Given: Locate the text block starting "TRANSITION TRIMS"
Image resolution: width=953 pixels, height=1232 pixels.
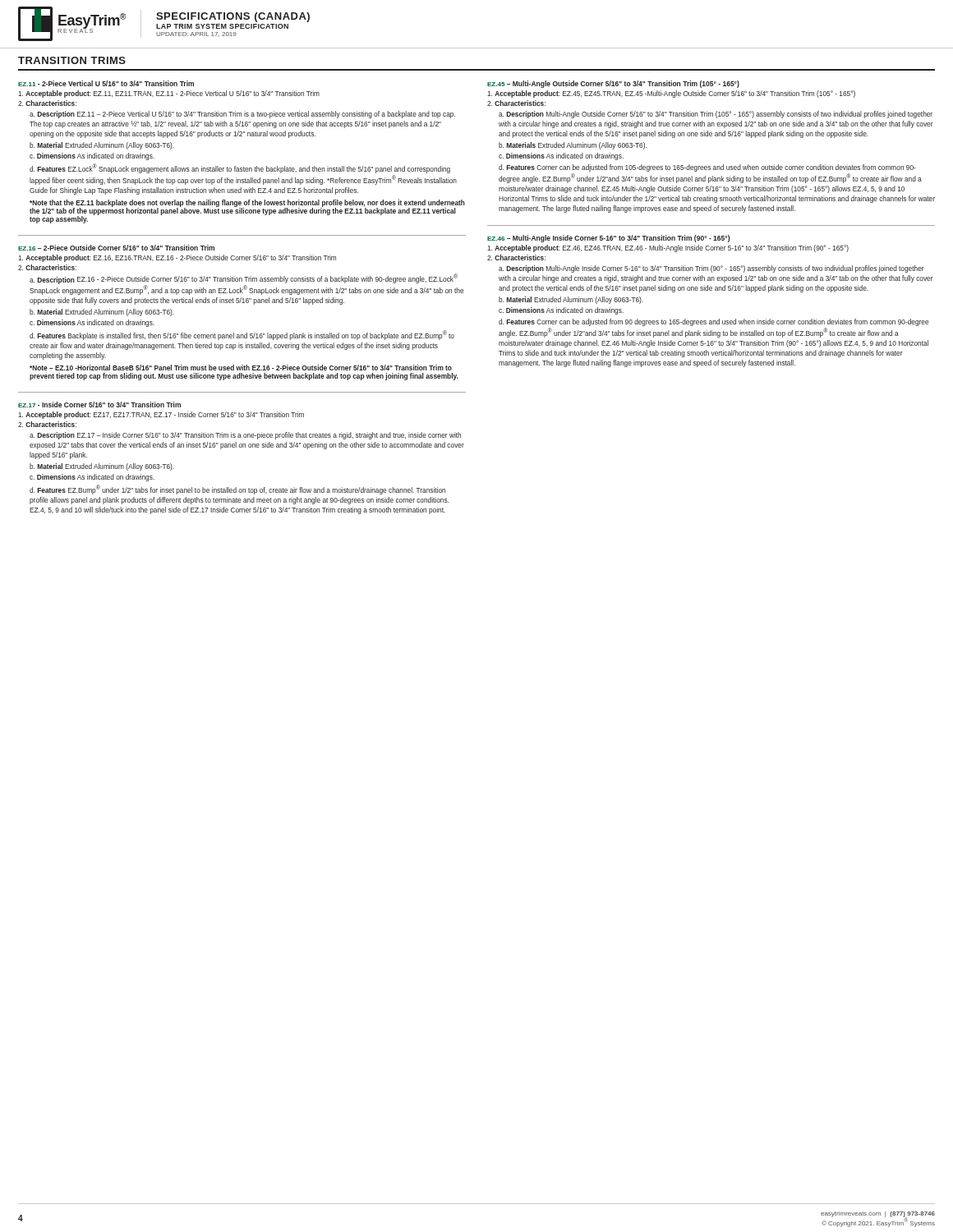Looking at the screenshot, I should pos(72,60).
